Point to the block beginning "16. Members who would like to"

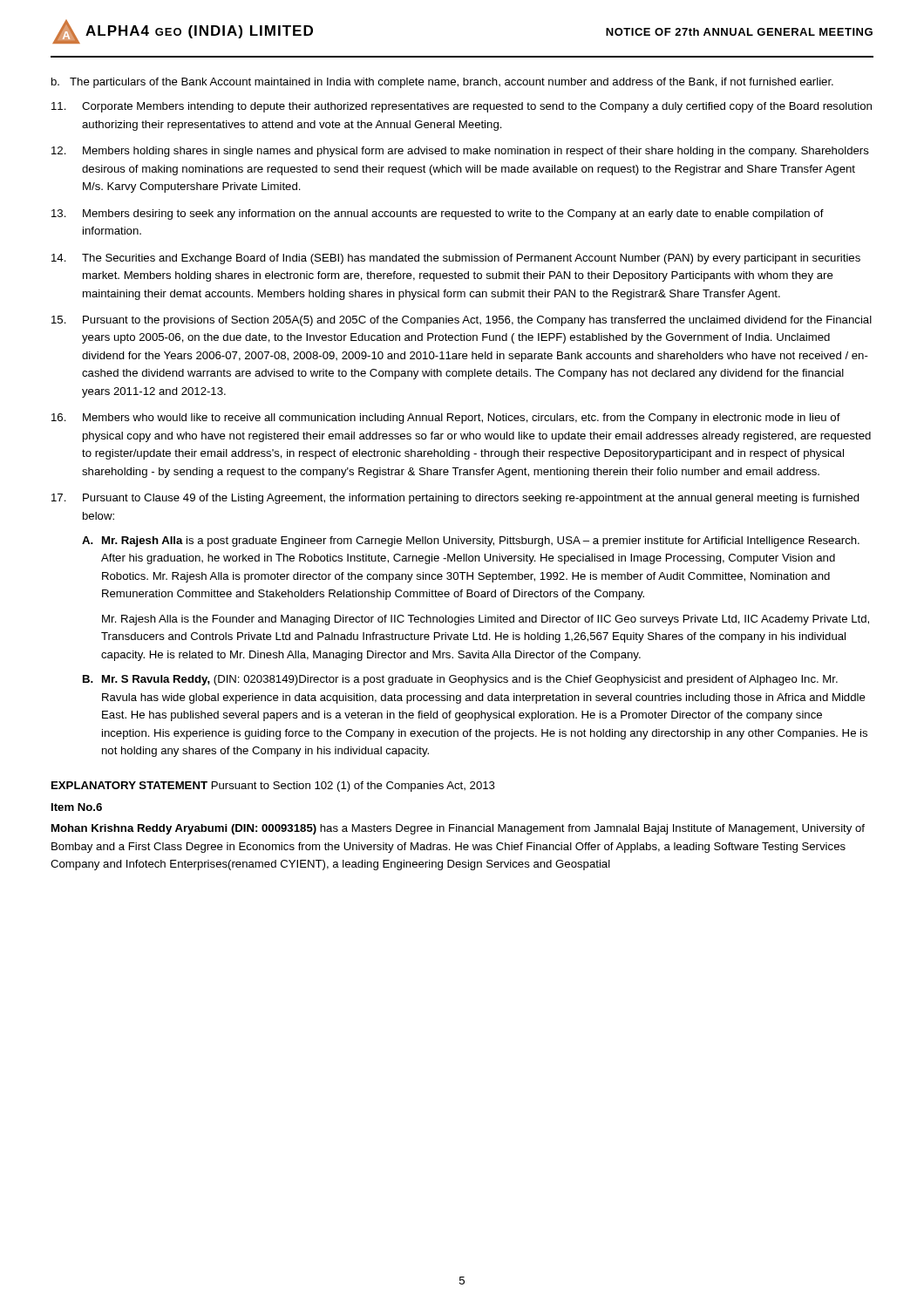(462, 445)
